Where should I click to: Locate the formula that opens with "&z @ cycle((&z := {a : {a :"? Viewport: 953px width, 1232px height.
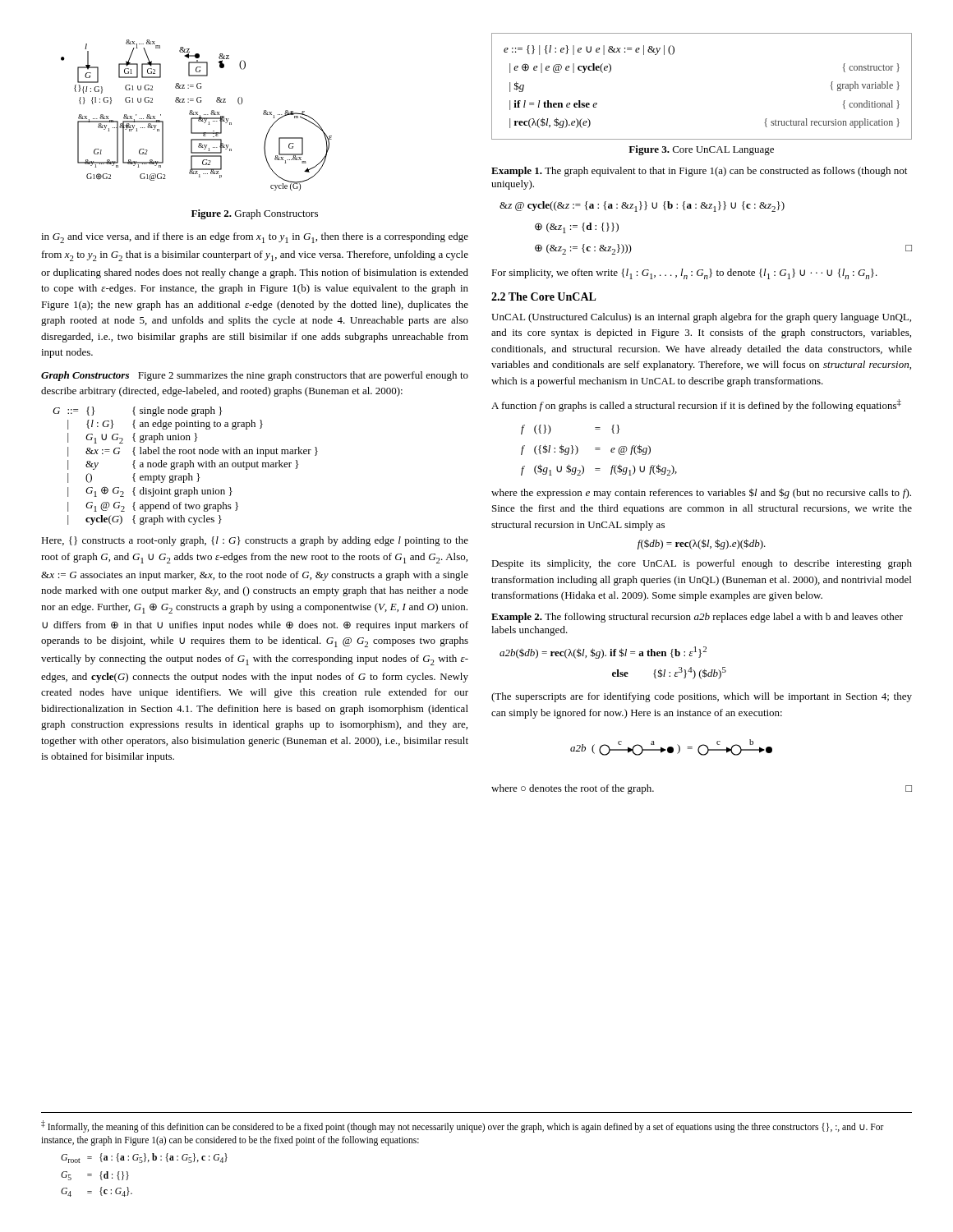(642, 207)
